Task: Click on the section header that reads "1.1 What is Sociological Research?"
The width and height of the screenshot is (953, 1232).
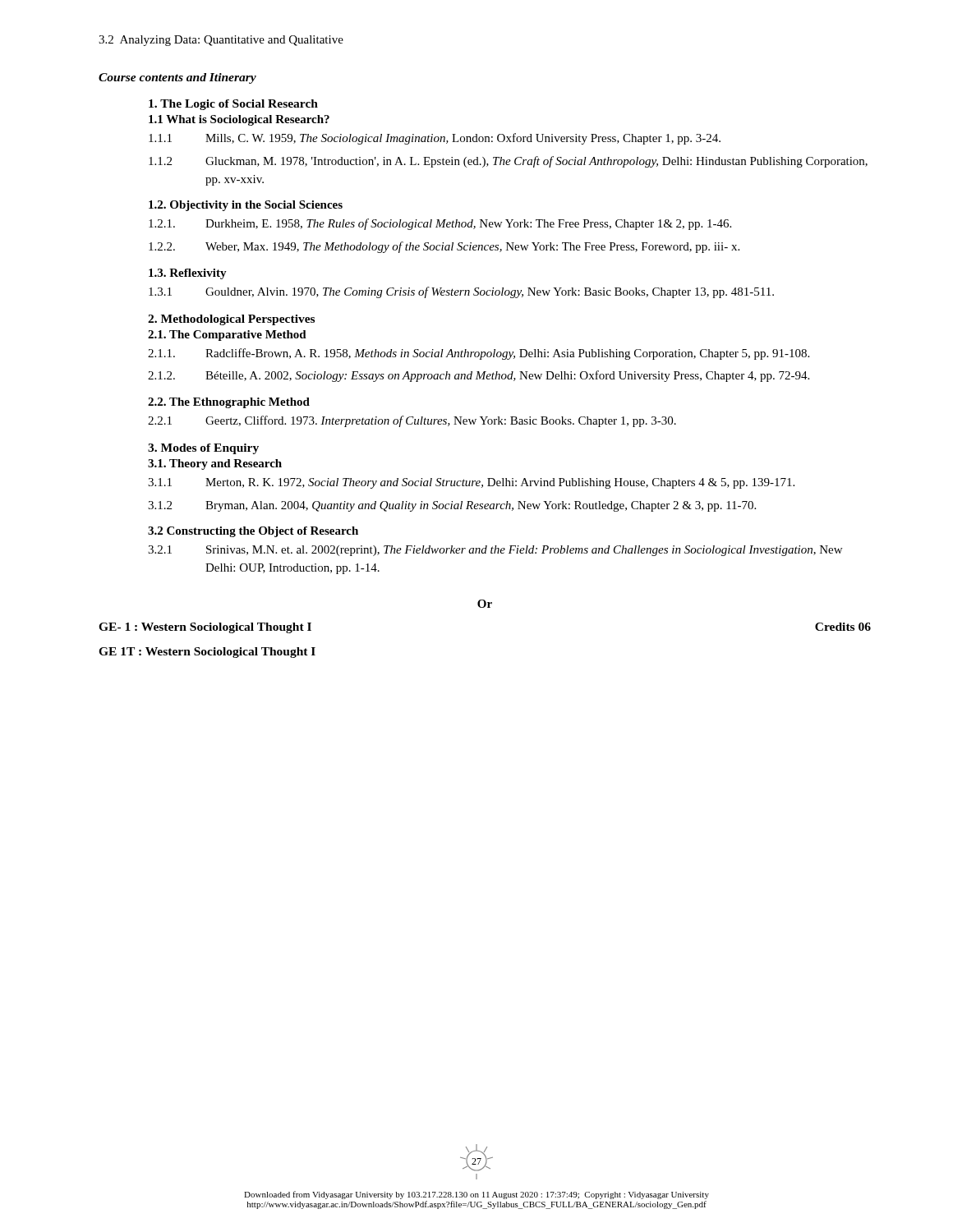Action: pos(239,119)
